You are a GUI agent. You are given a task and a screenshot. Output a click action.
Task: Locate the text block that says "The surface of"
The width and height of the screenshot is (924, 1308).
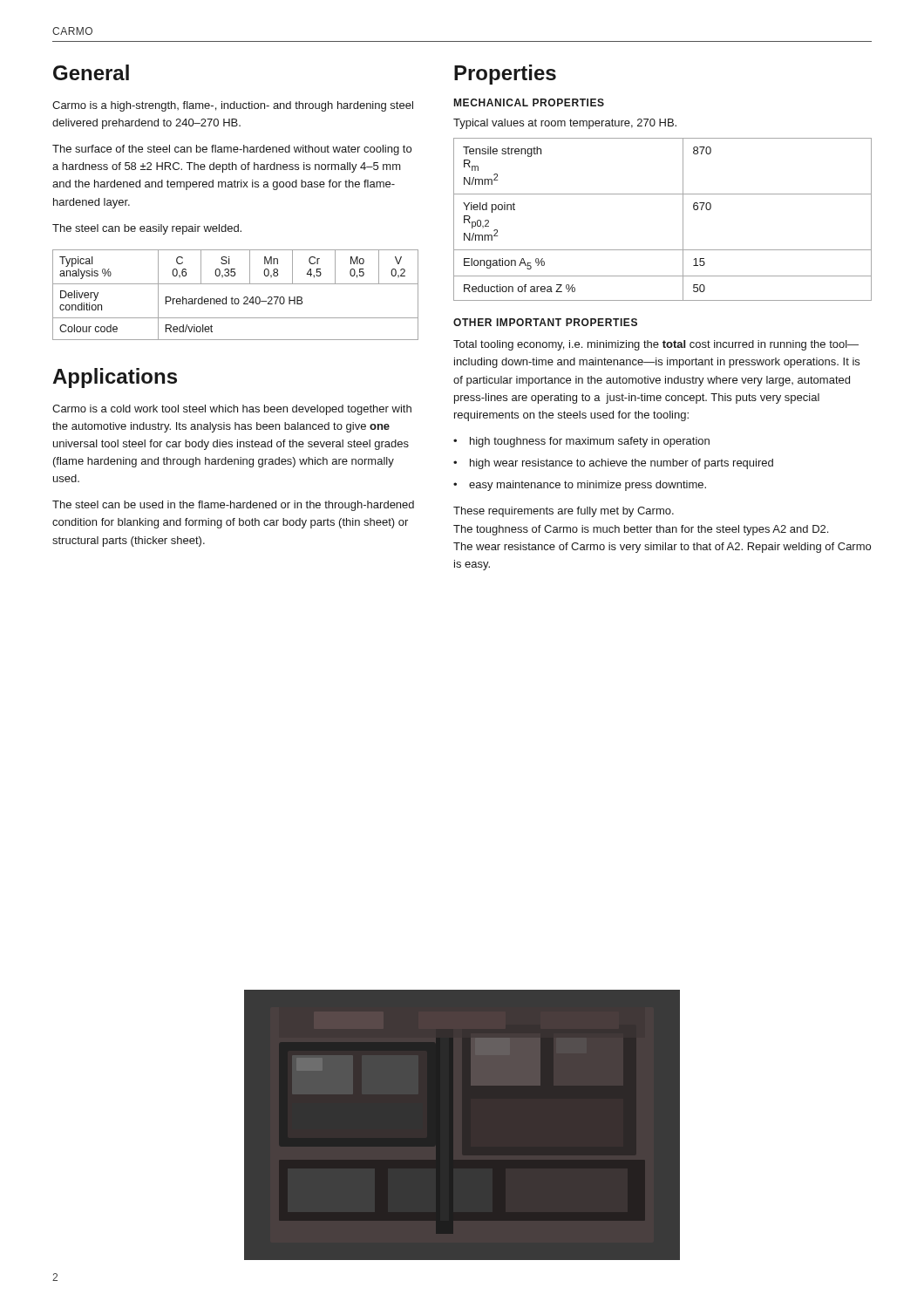(232, 175)
